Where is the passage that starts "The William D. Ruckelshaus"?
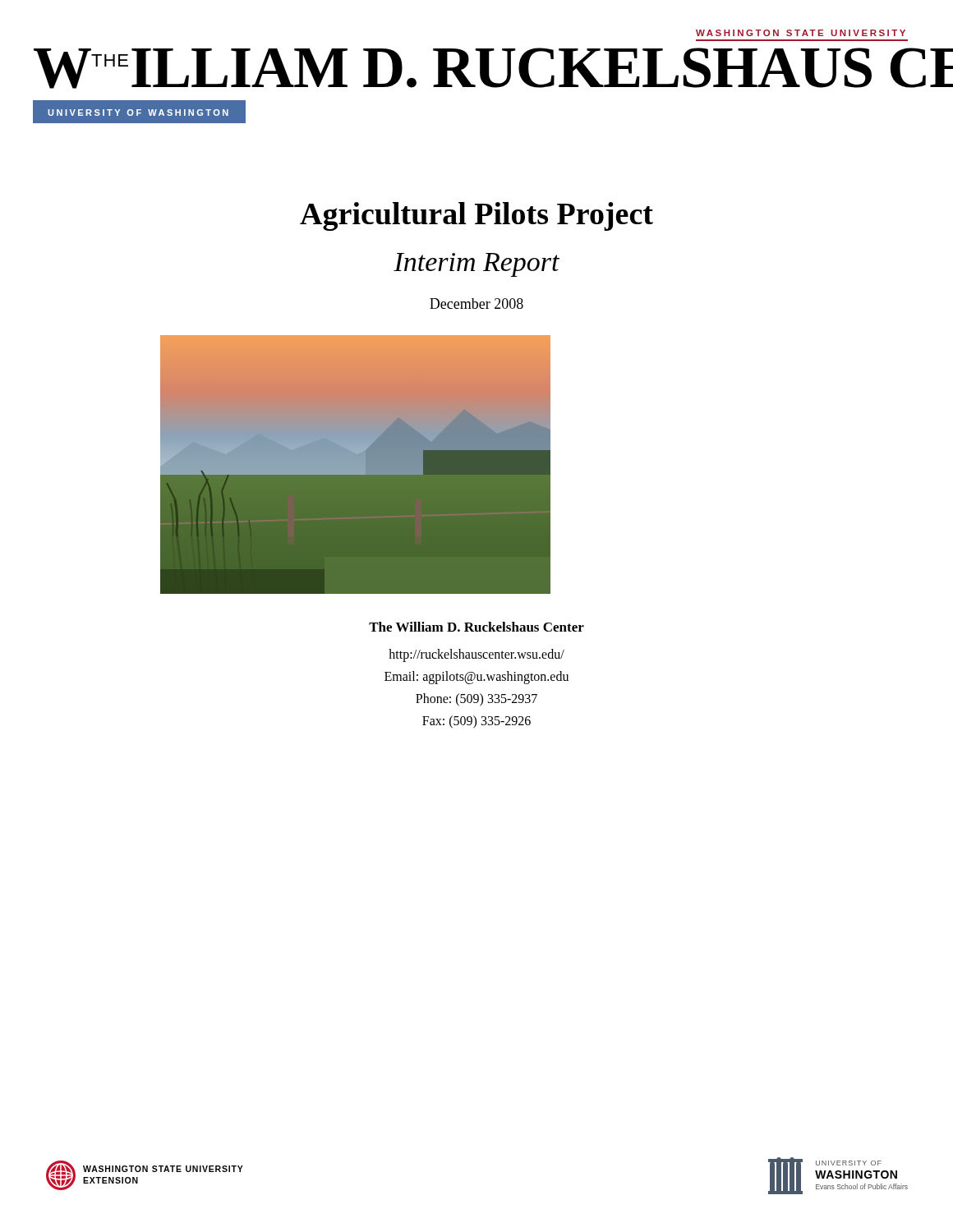This screenshot has height=1232, width=953. tap(476, 674)
